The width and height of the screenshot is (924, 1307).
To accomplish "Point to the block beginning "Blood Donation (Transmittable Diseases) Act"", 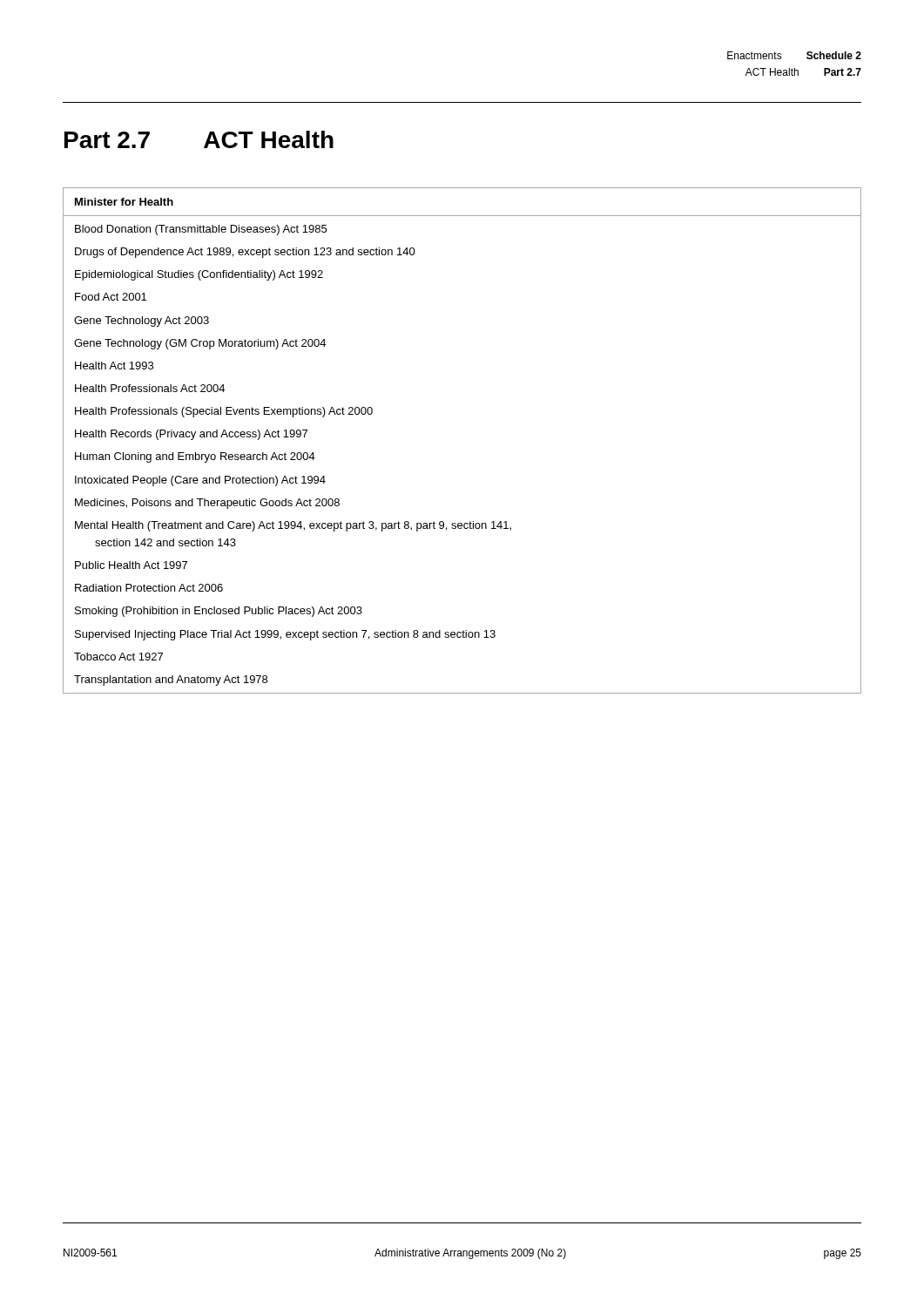I will click(201, 229).
